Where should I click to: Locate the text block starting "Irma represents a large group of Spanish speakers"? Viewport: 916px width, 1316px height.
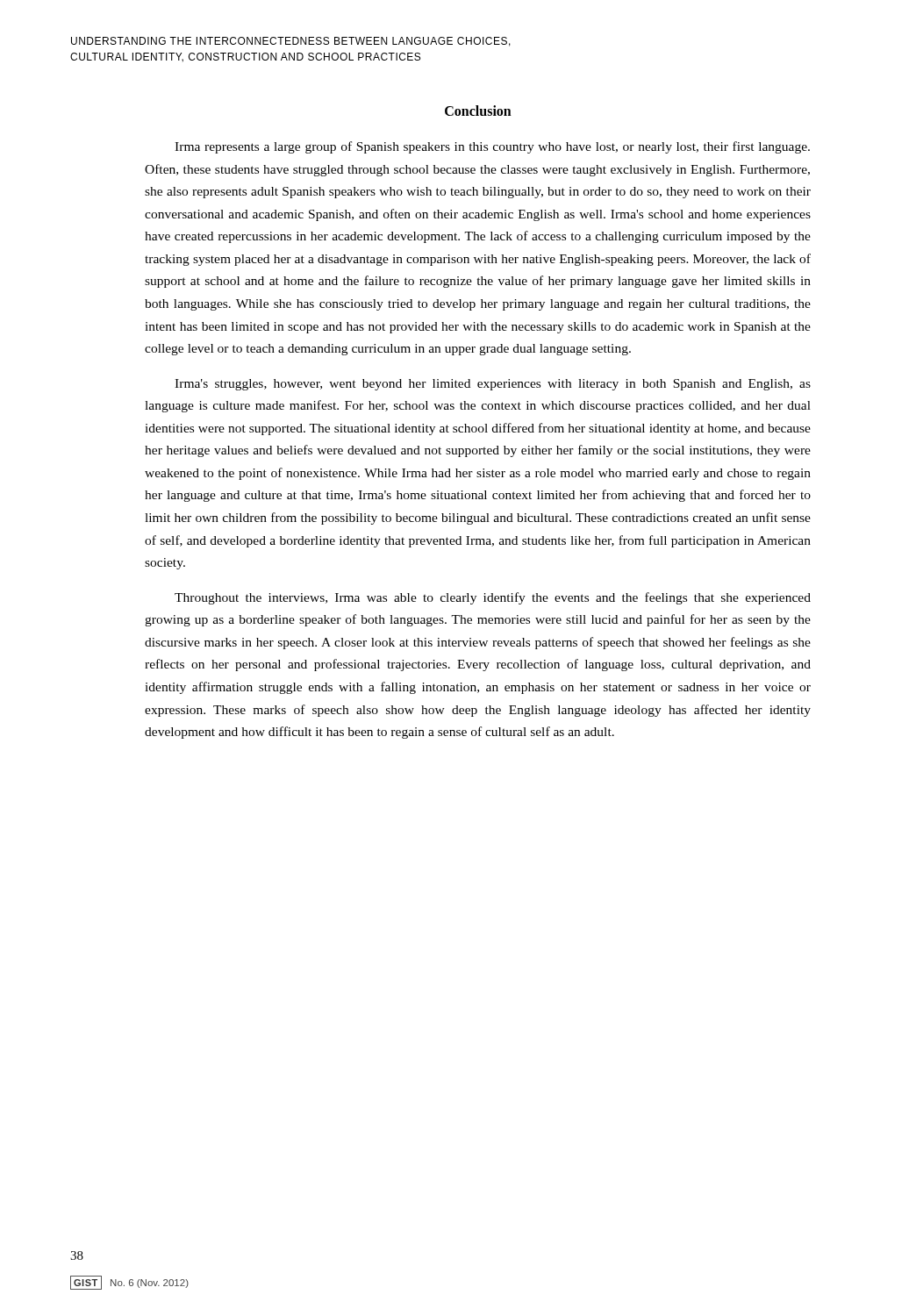click(x=478, y=439)
